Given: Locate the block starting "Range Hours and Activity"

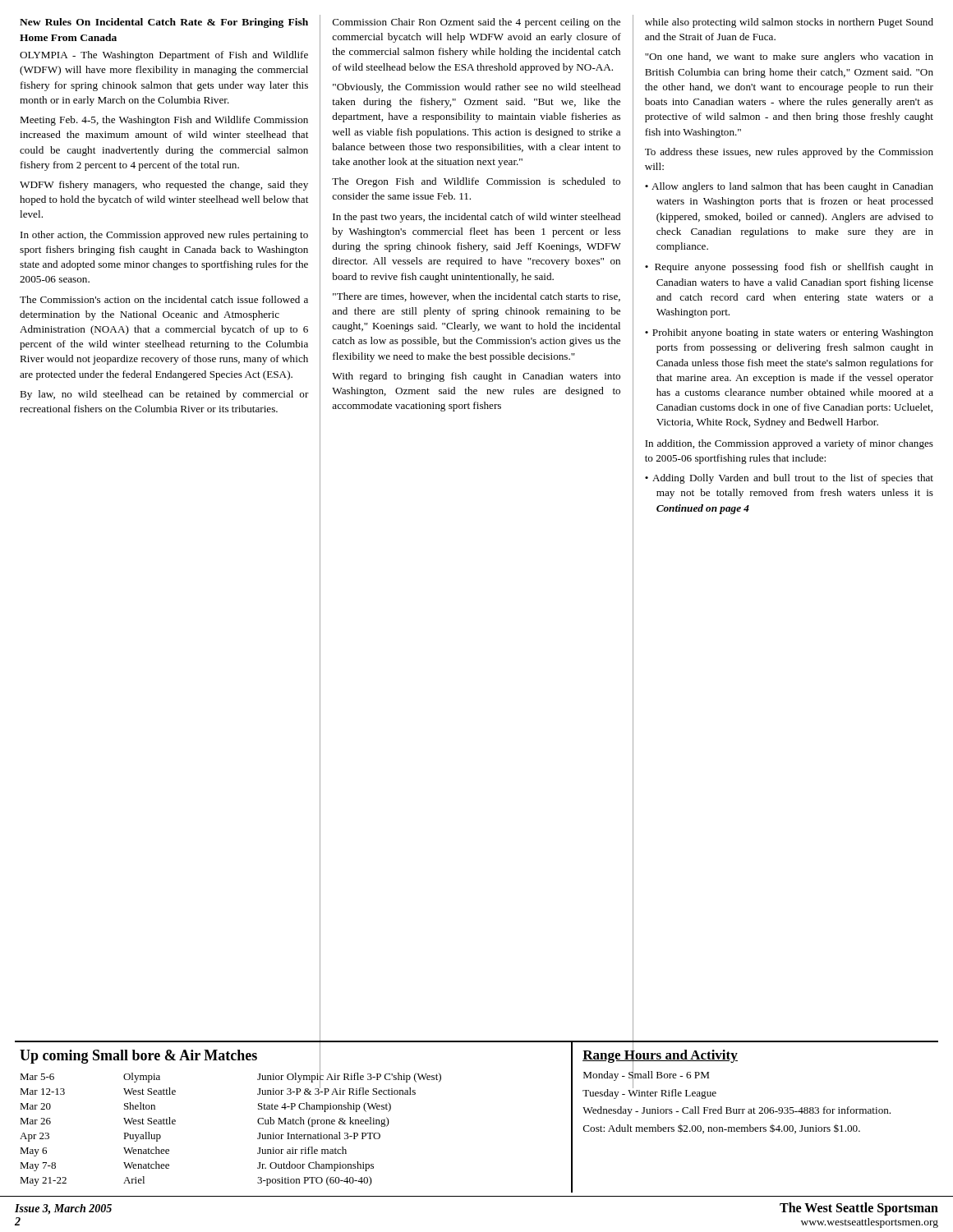Looking at the screenshot, I should tap(660, 1055).
